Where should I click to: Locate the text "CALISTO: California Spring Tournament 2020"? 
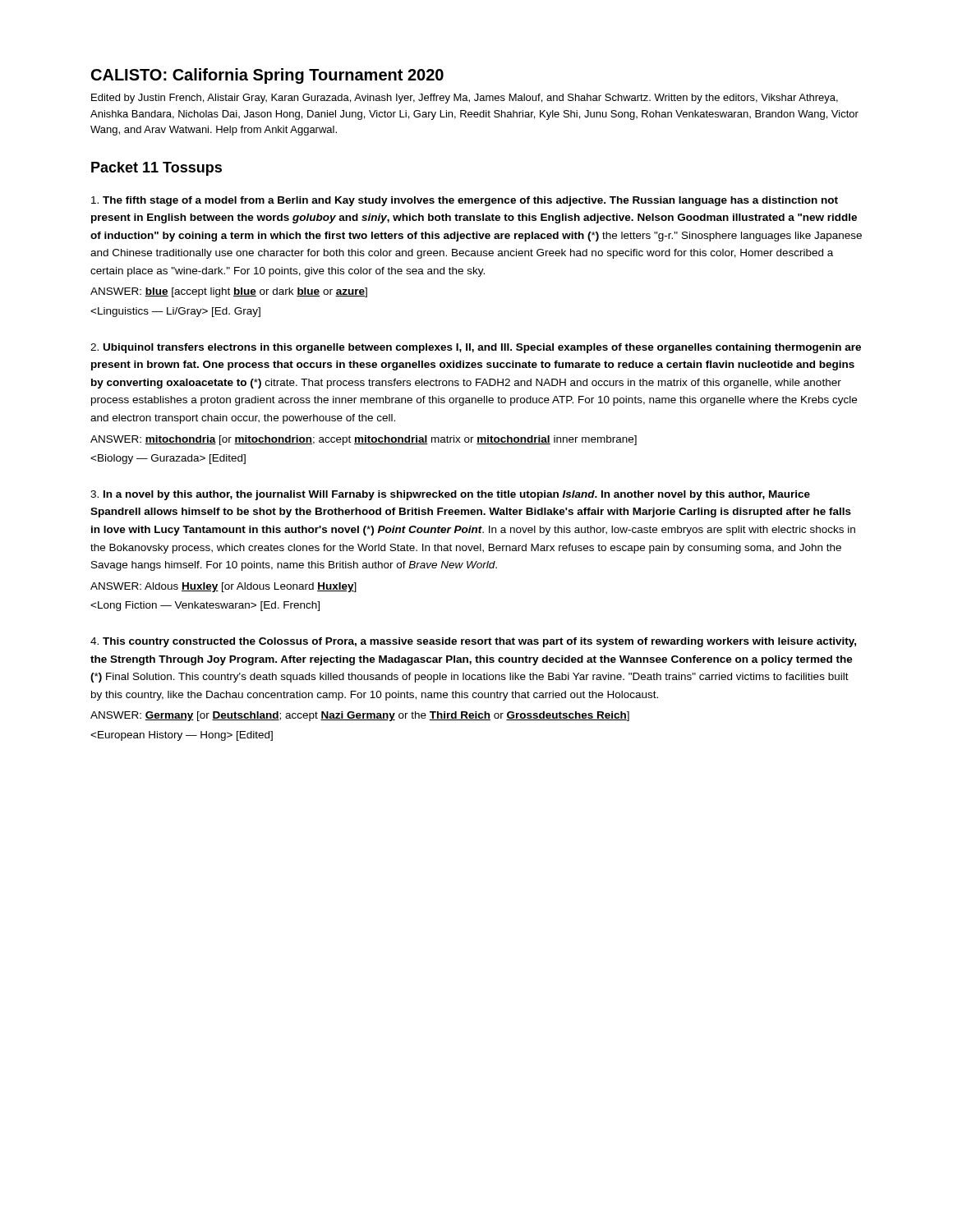click(267, 76)
